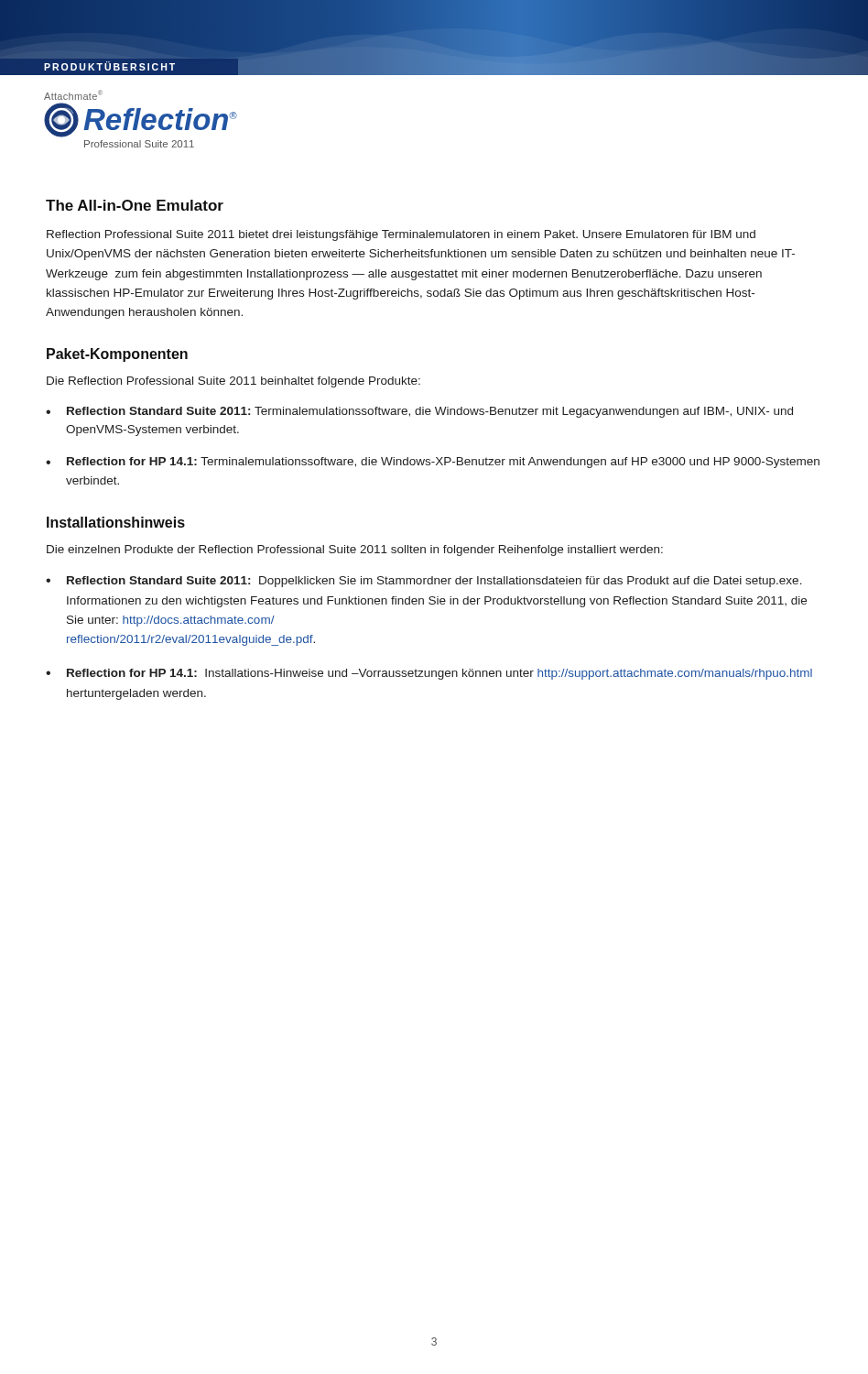The width and height of the screenshot is (868, 1374).
Task: Click where it says "The All-in-One Emulator"
Action: pyautogui.click(x=135, y=206)
